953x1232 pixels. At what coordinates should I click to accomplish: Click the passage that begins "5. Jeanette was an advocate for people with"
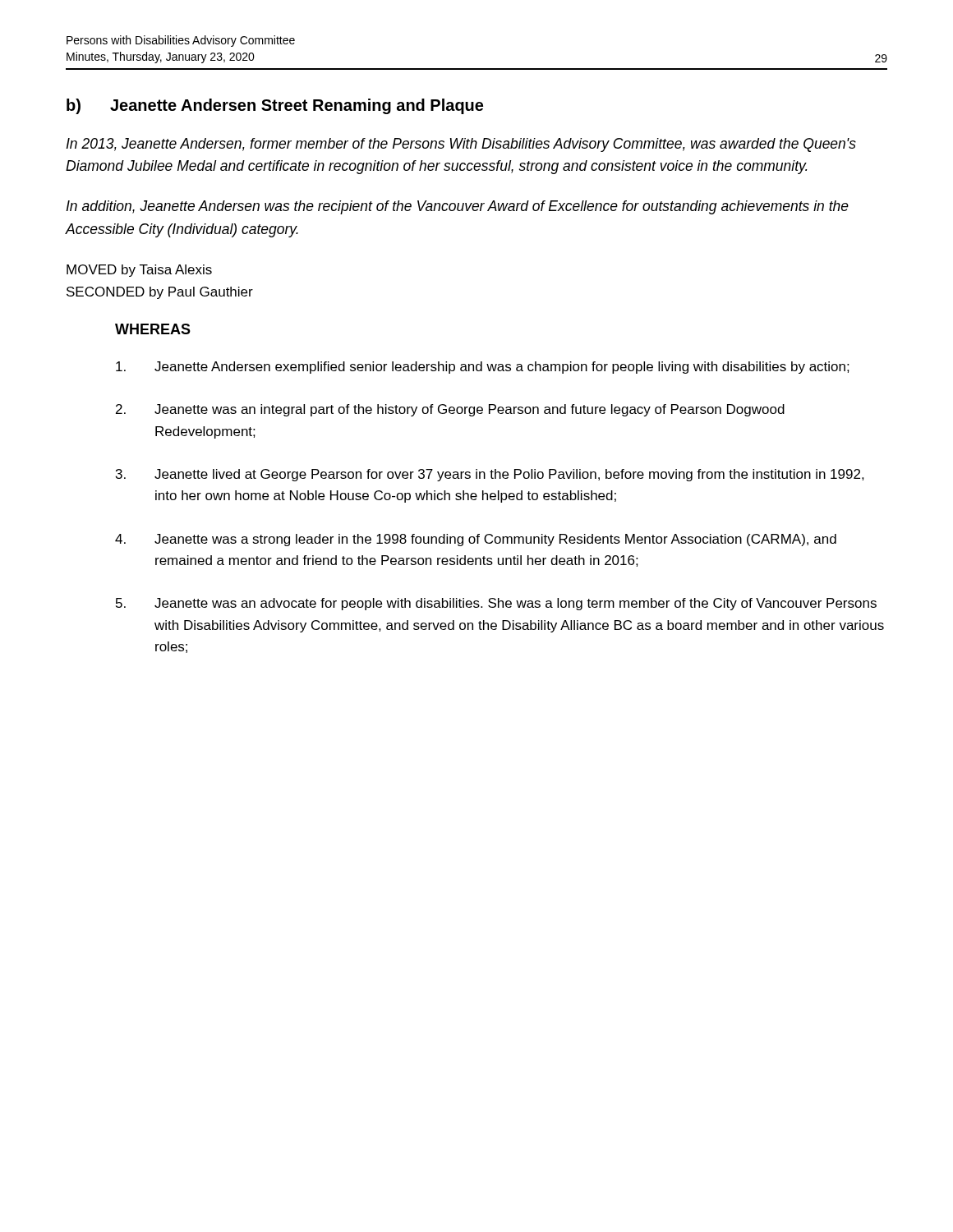[x=501, y=626]
